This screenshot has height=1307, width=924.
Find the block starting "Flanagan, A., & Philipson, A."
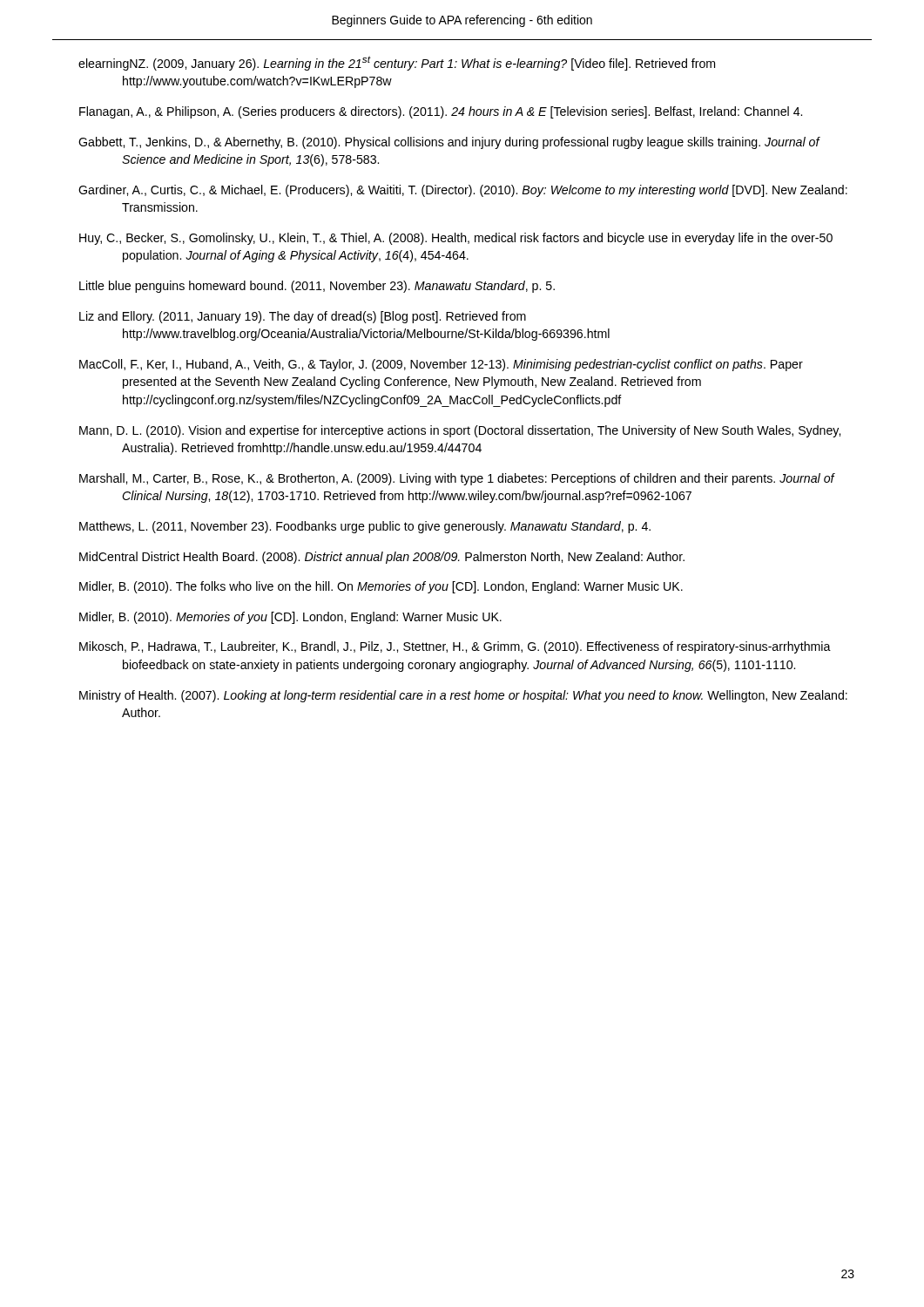pos(441,111)
